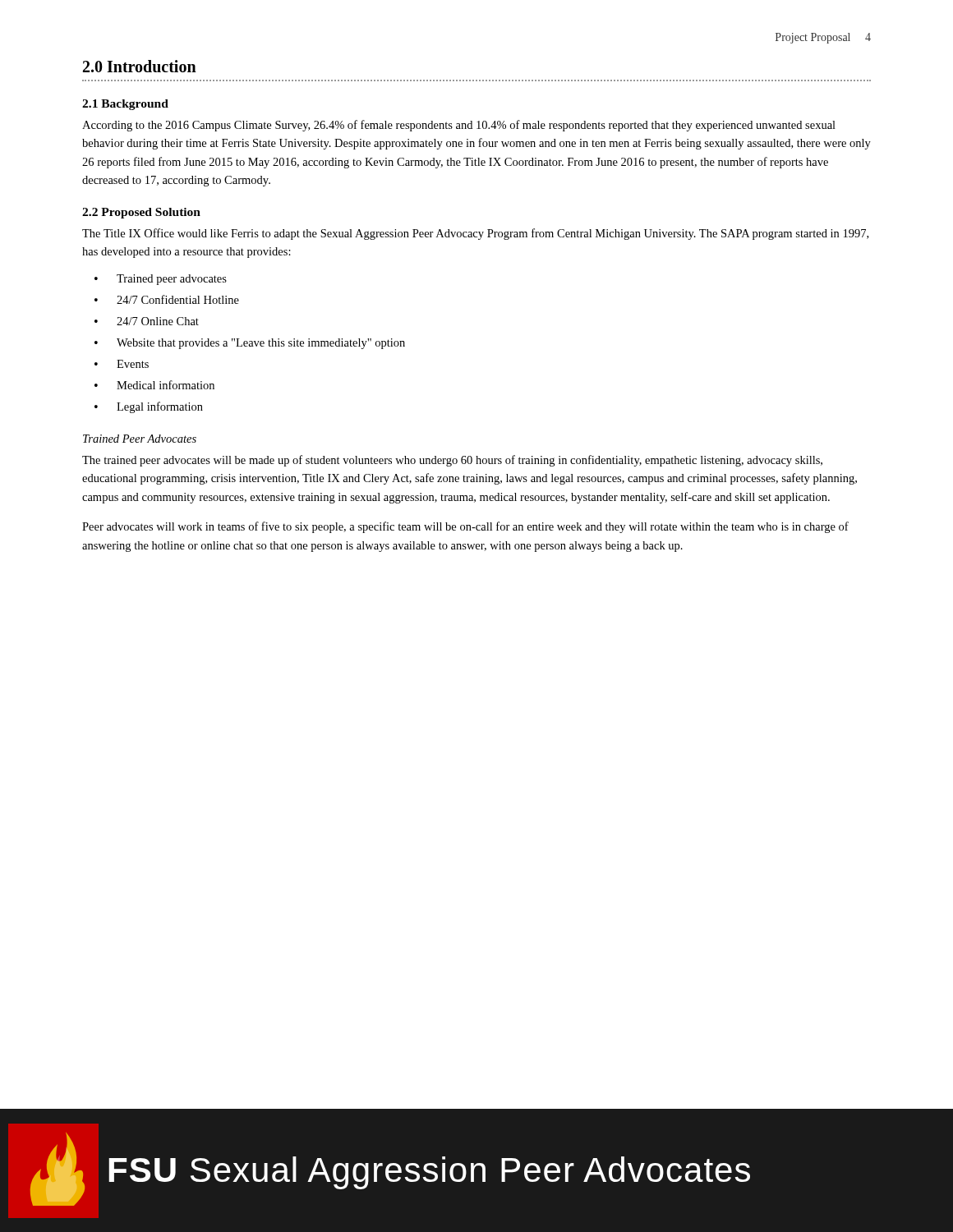
Task: Select the element starting "The Title IX Office would like"
Action: (476, 242)
